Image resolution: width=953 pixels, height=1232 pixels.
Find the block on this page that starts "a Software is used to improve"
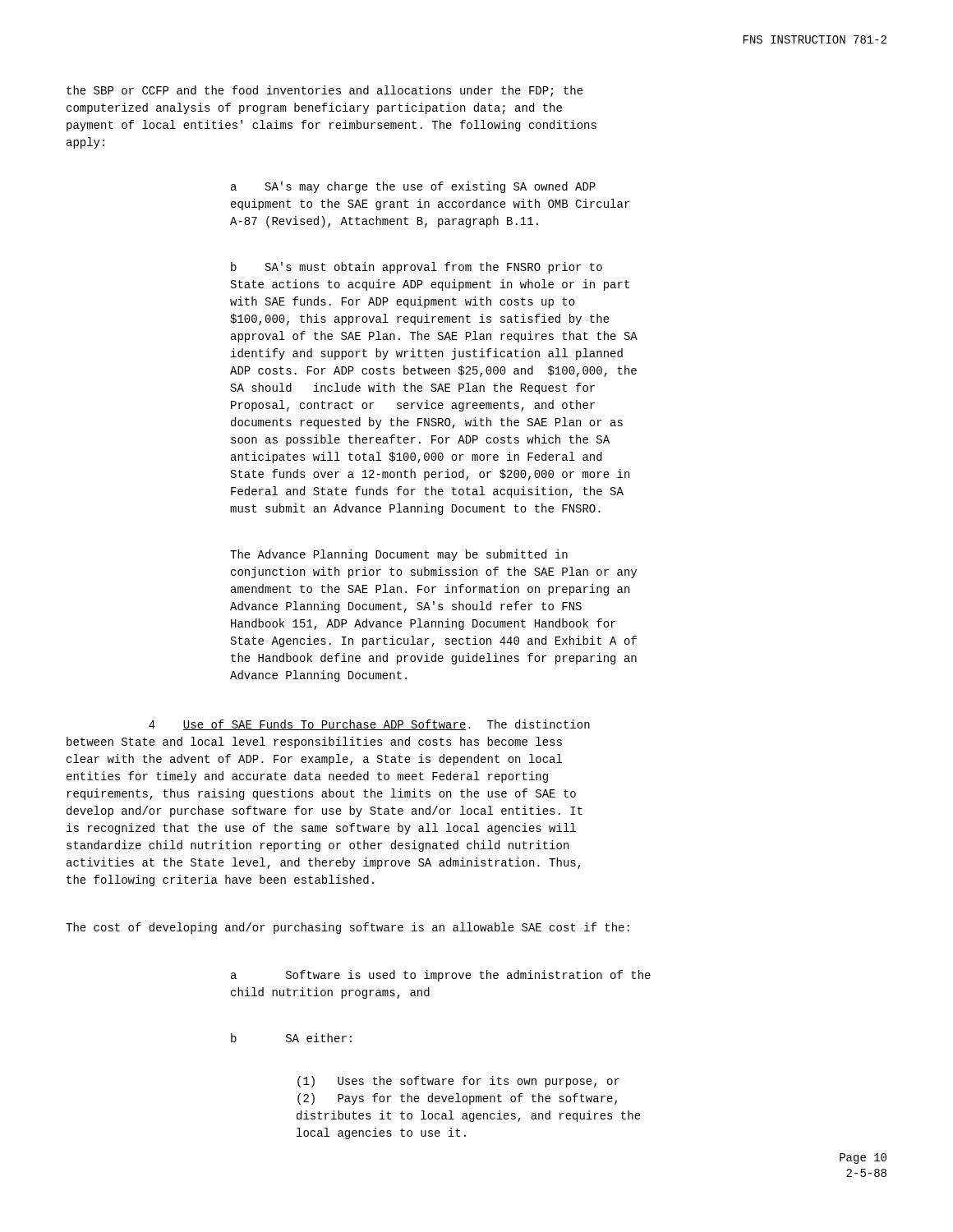(x=441, y=984)
